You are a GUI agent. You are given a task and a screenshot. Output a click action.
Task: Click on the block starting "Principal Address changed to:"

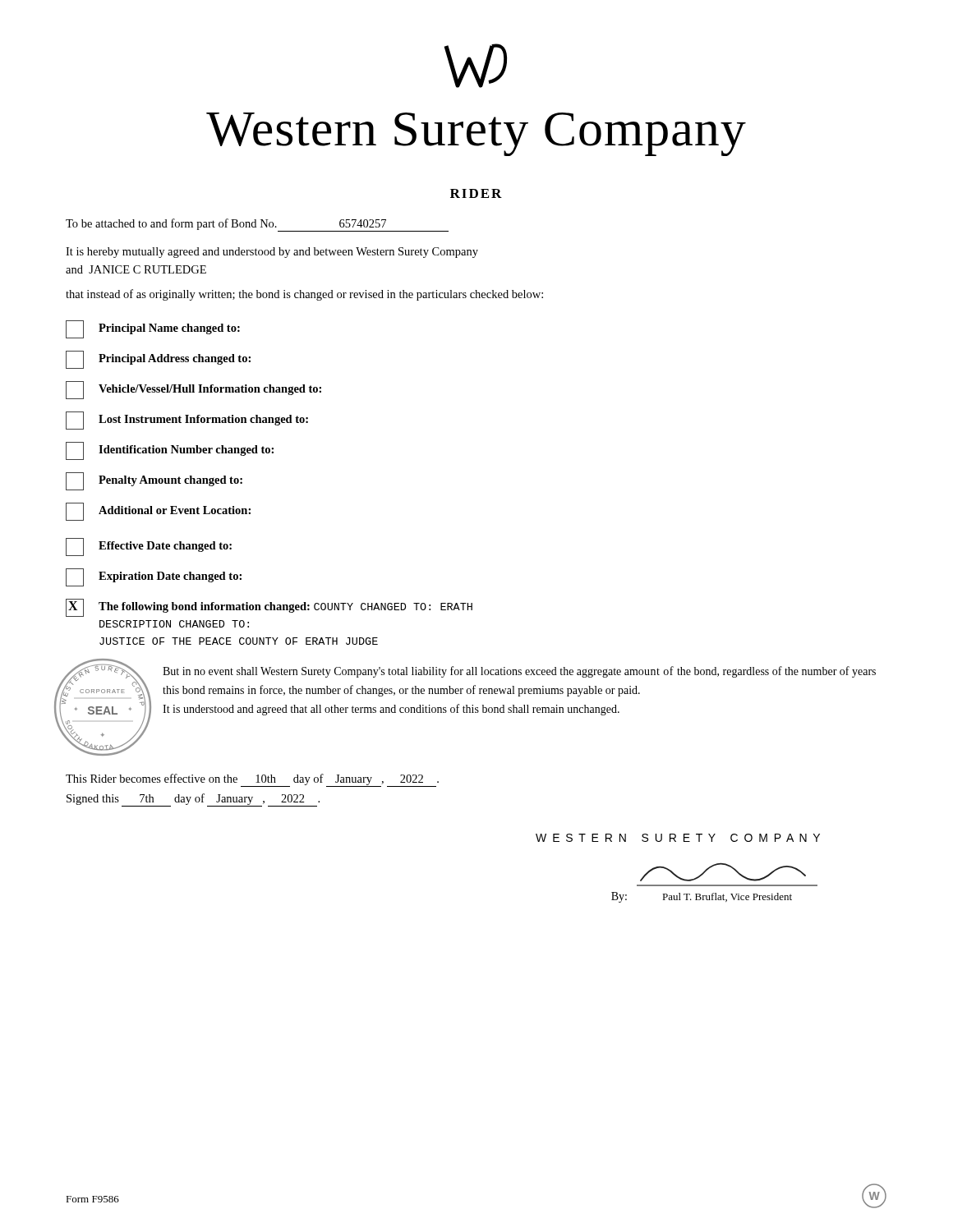pyautogui.click(x=159, y=360)
